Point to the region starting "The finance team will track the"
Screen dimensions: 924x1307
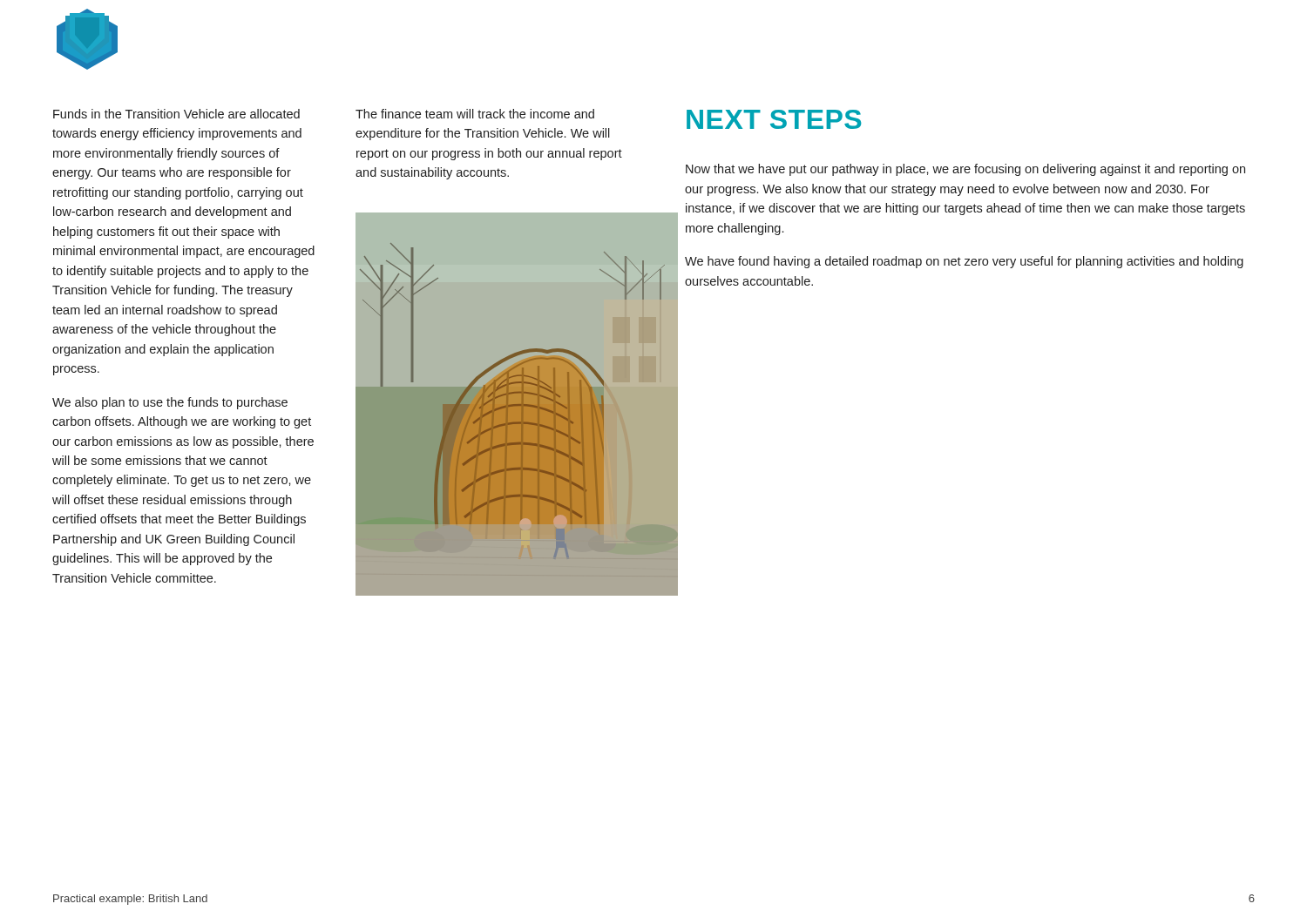pyautogui.click(x=491, y=144)
